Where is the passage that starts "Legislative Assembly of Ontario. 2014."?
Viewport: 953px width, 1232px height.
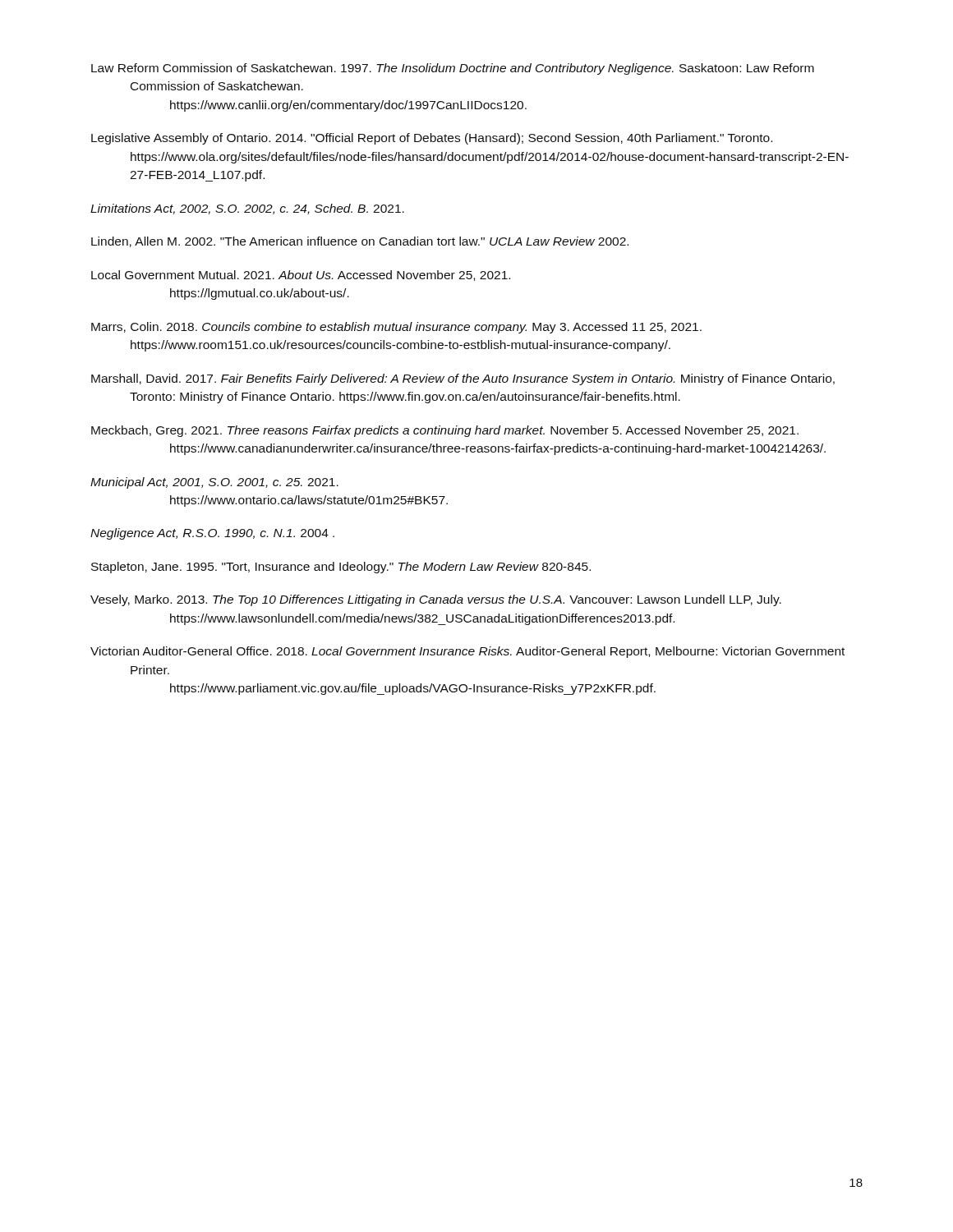[x=476, y=157]
